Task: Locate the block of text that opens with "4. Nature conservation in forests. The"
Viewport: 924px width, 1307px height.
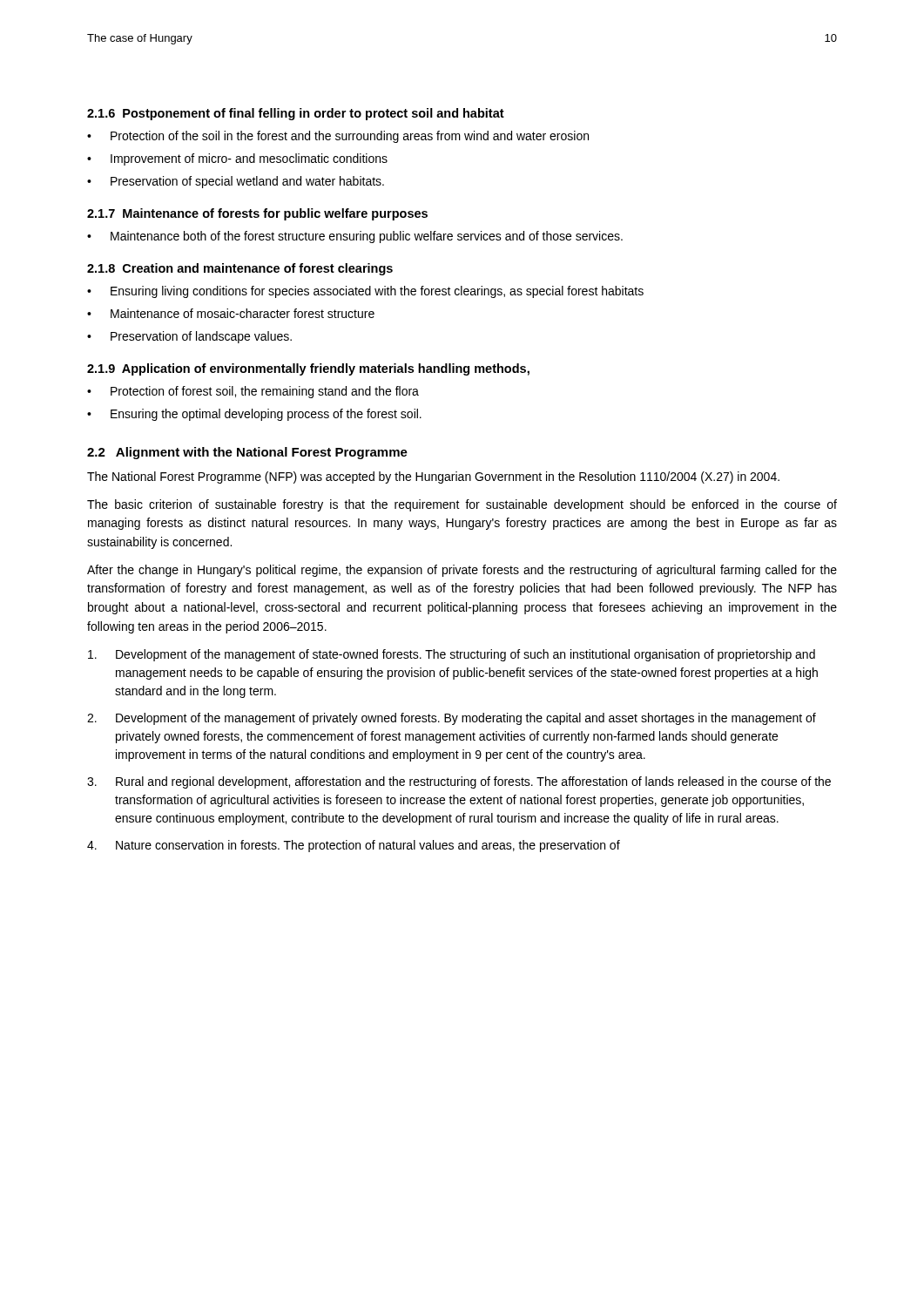Action: pyautogui.click(x=462, y=845)
